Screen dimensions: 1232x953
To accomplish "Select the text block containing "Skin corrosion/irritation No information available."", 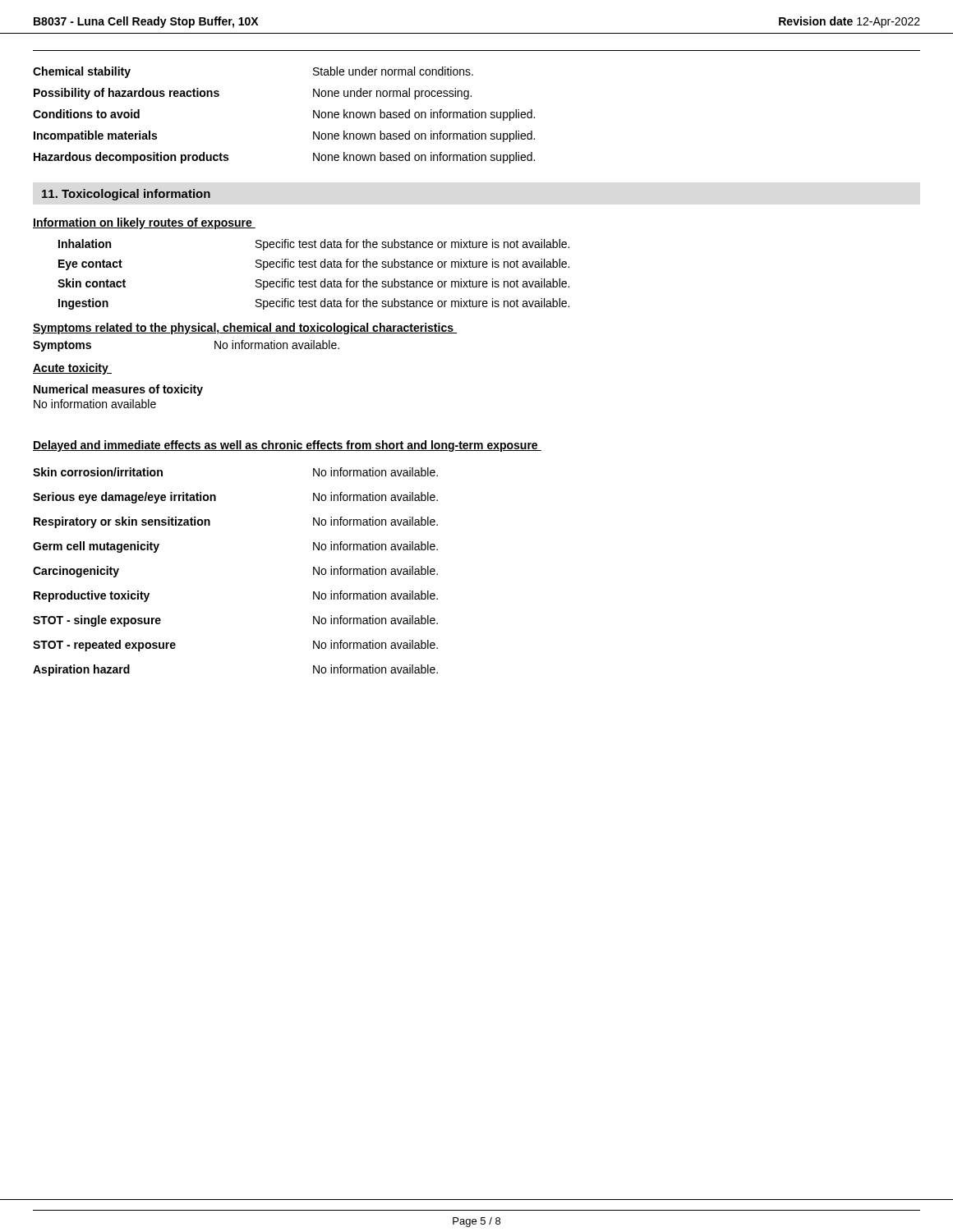I will [x=97, y=472].
